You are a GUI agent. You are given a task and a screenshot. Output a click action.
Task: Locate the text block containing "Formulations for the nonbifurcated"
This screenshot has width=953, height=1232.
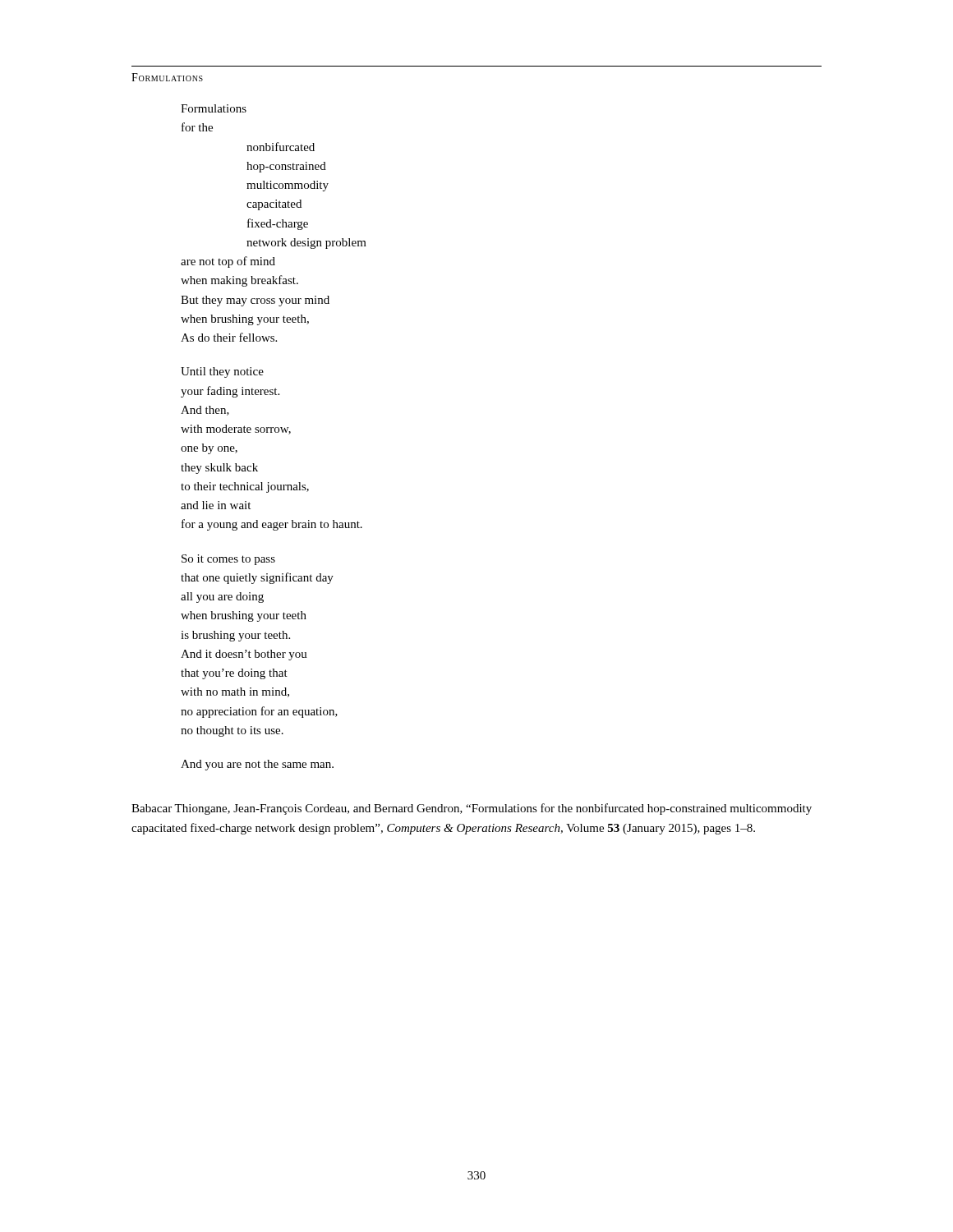214,108
